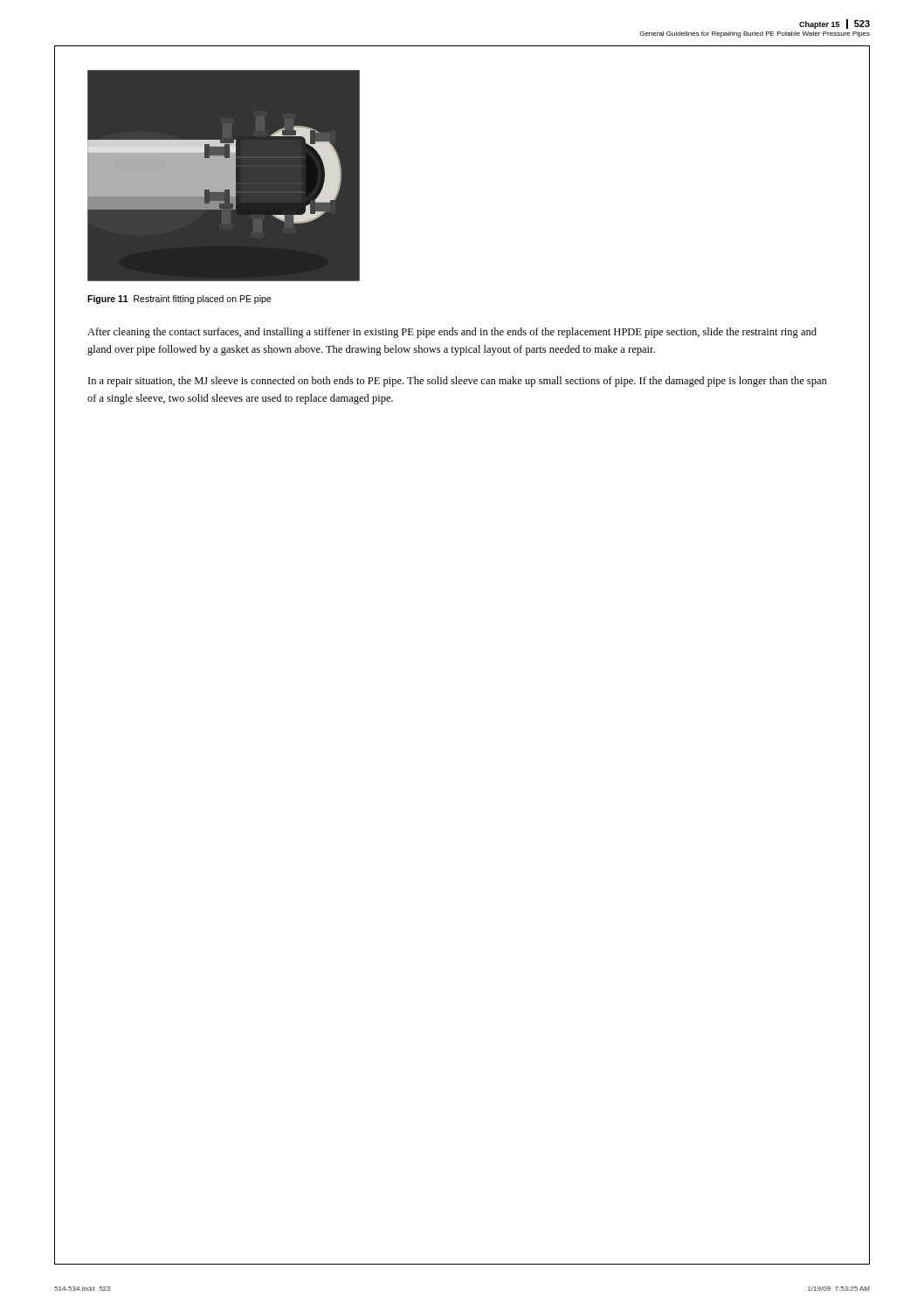924x1310 pixels.
Task: Find the text block with the text "After cleaning the"
Action: (x=452, y=341)
